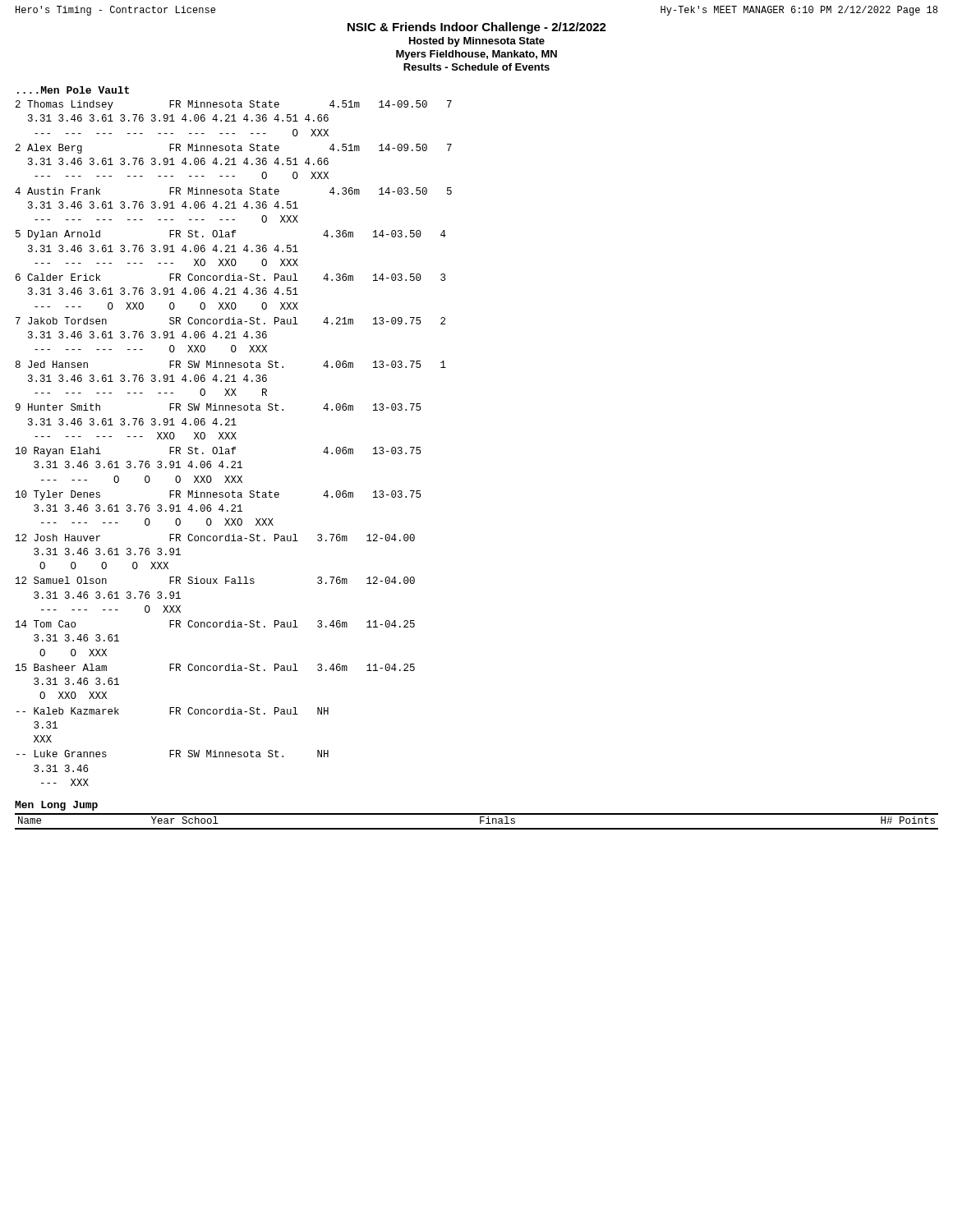Select the passage starting "NSIC & Friends Indoor Challenge"
Image resolution: width=953 pixels, height=1232 pixels.
pyautogui.click(x=476, y=27)
